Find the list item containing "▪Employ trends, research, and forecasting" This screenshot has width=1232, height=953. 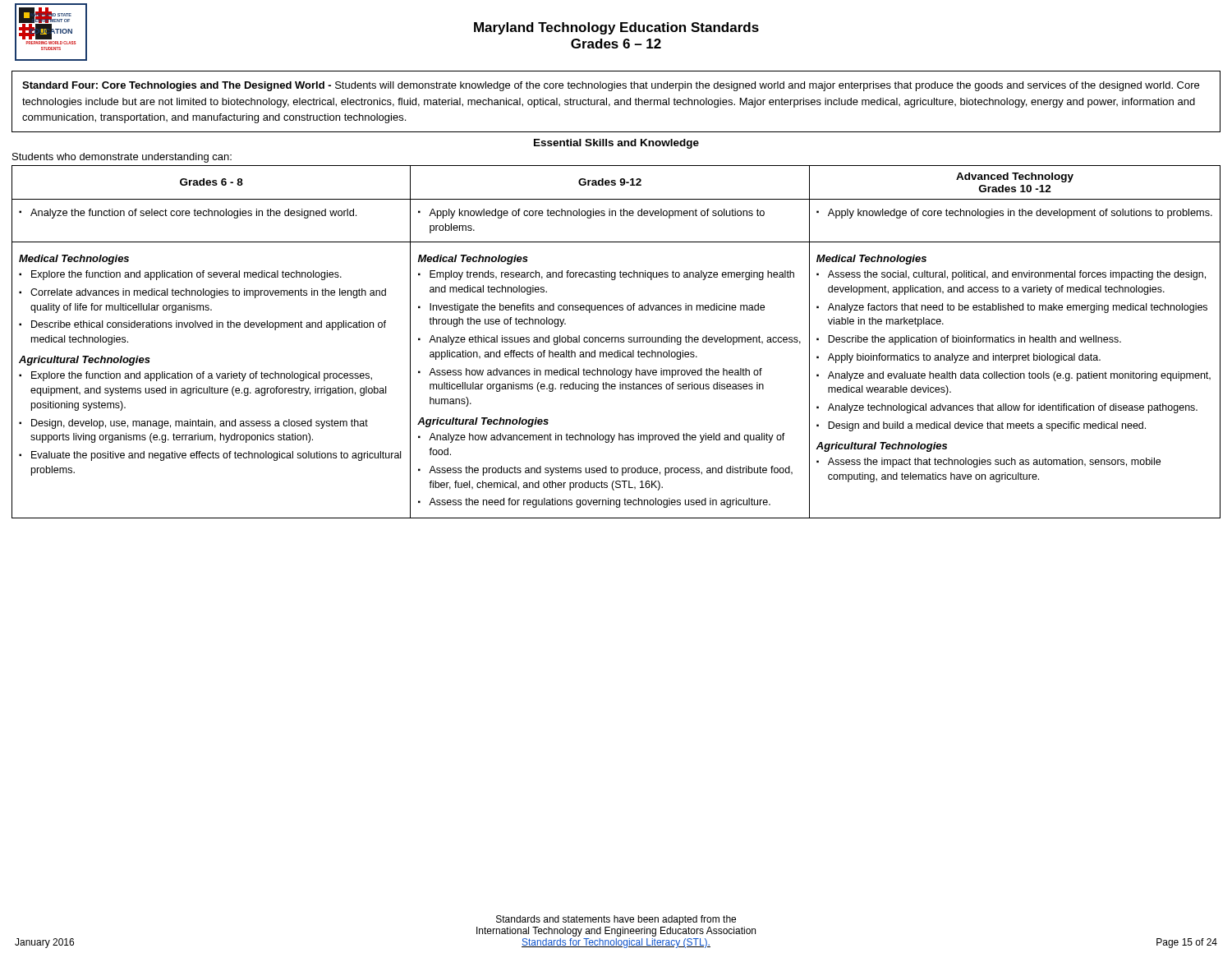[x=606, y=282]
